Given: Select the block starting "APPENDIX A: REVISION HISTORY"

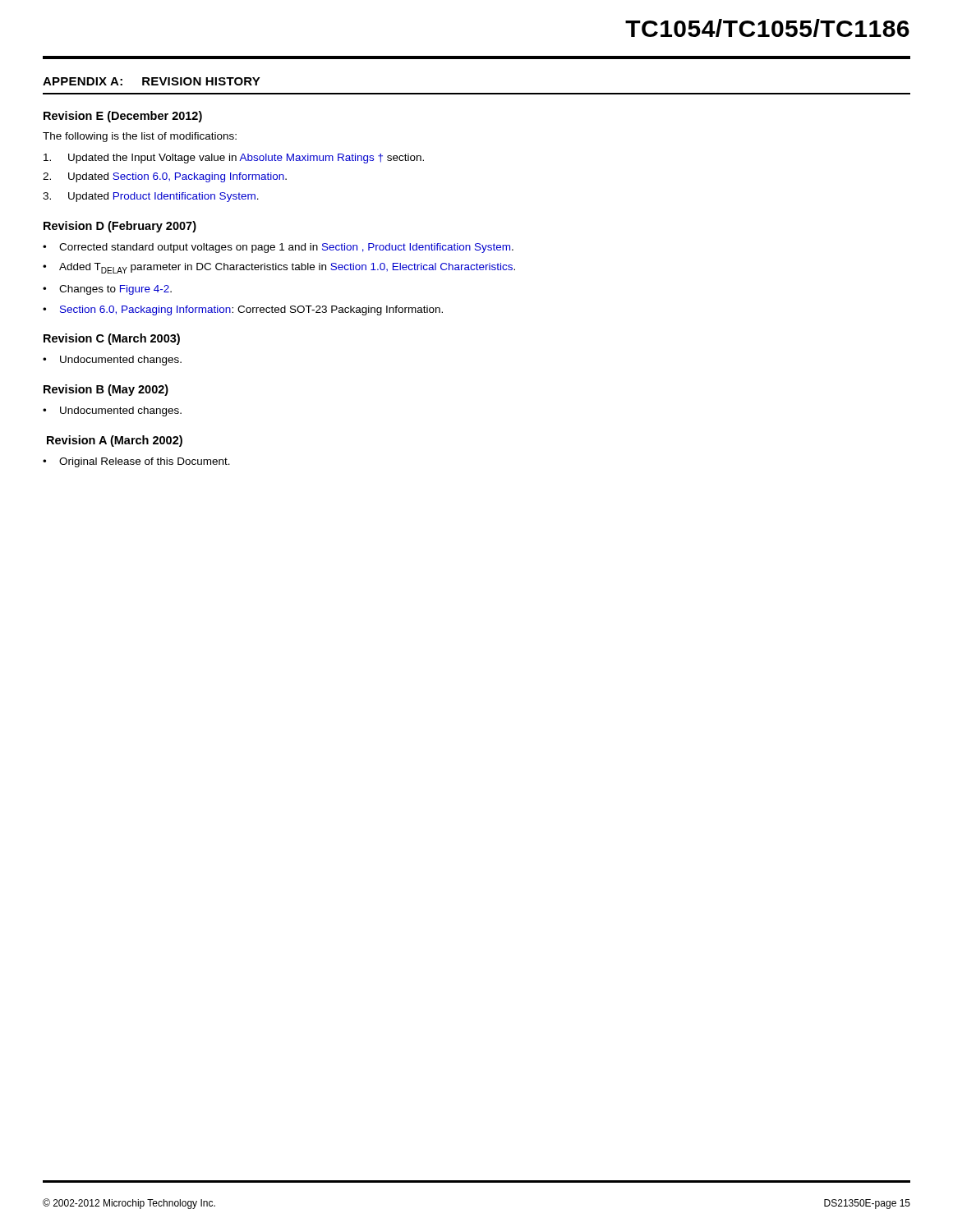Looking at the screenshot, I should 152,81.
